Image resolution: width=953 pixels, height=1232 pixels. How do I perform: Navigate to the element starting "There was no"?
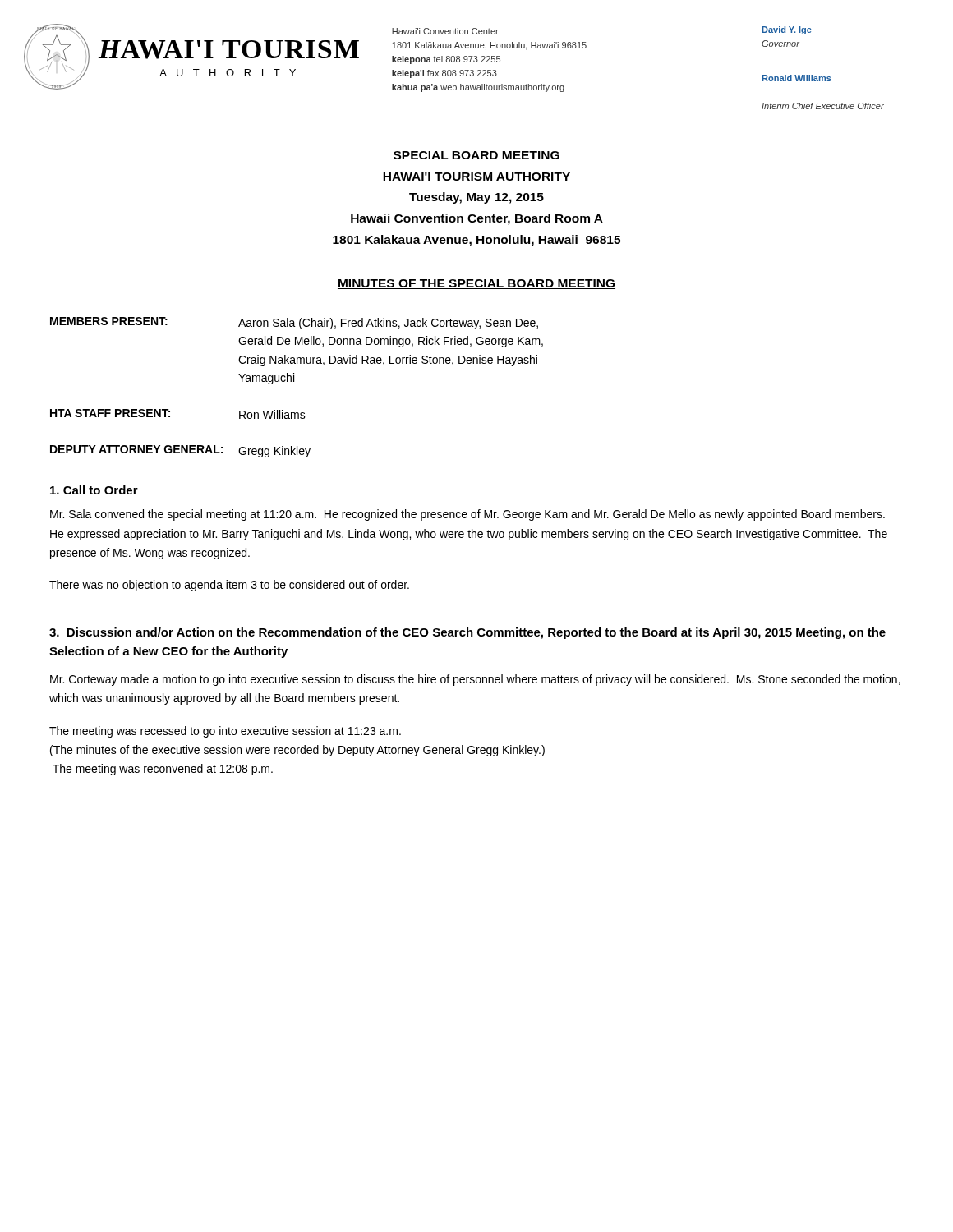pos(230,585)
